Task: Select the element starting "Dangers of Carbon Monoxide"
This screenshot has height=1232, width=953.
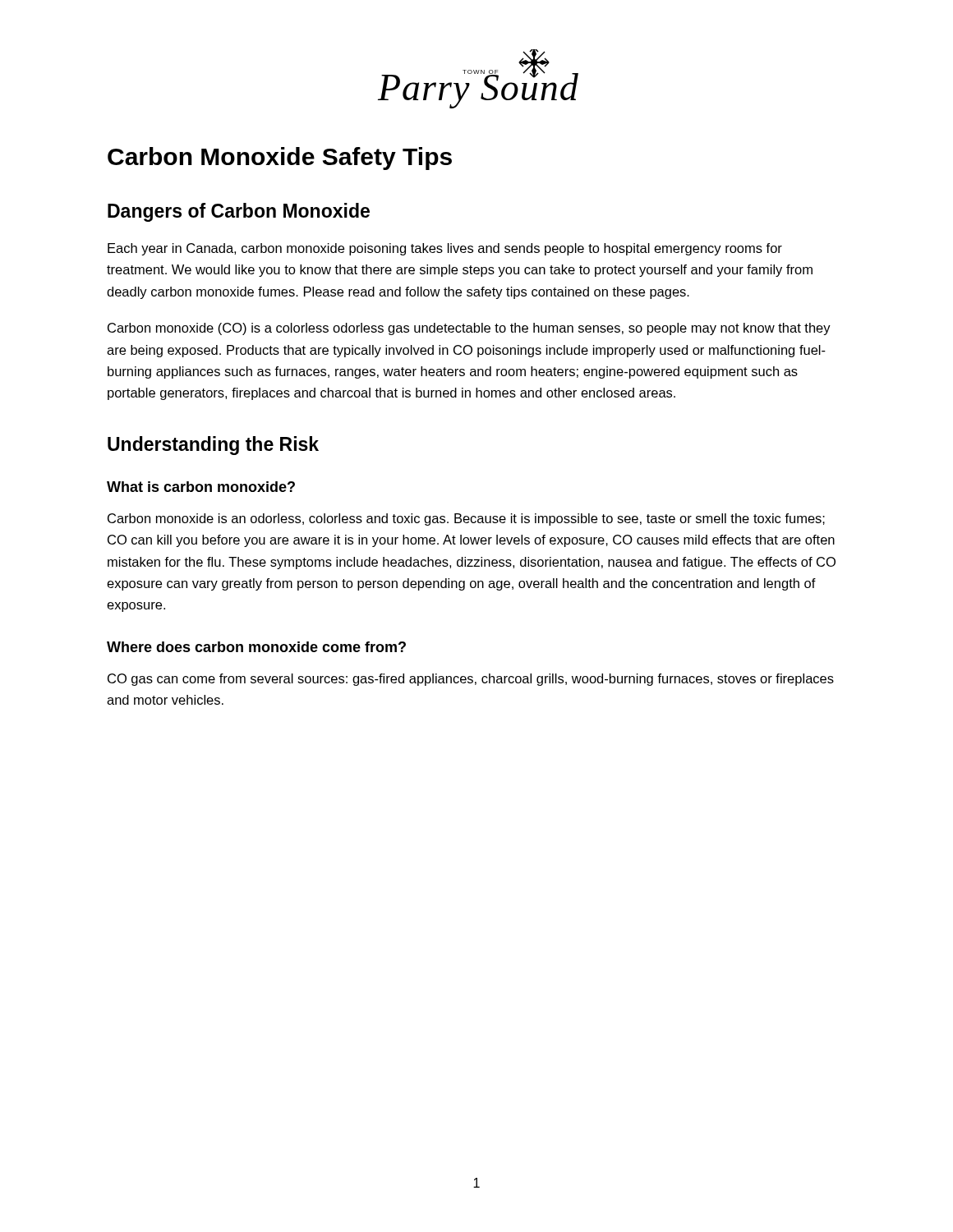Action: [x=239, y=211]
